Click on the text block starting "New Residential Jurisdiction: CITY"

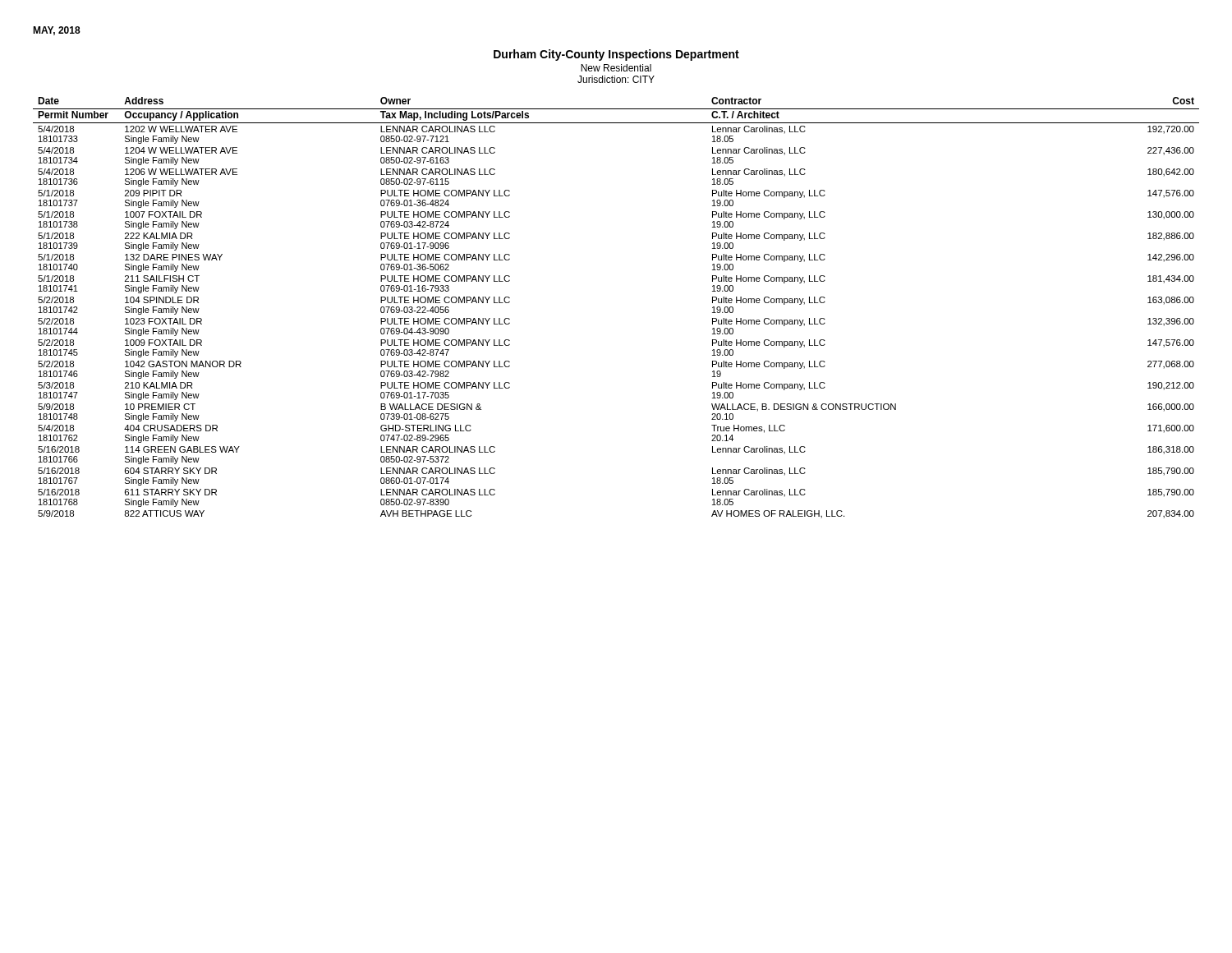tap(616, 74)
